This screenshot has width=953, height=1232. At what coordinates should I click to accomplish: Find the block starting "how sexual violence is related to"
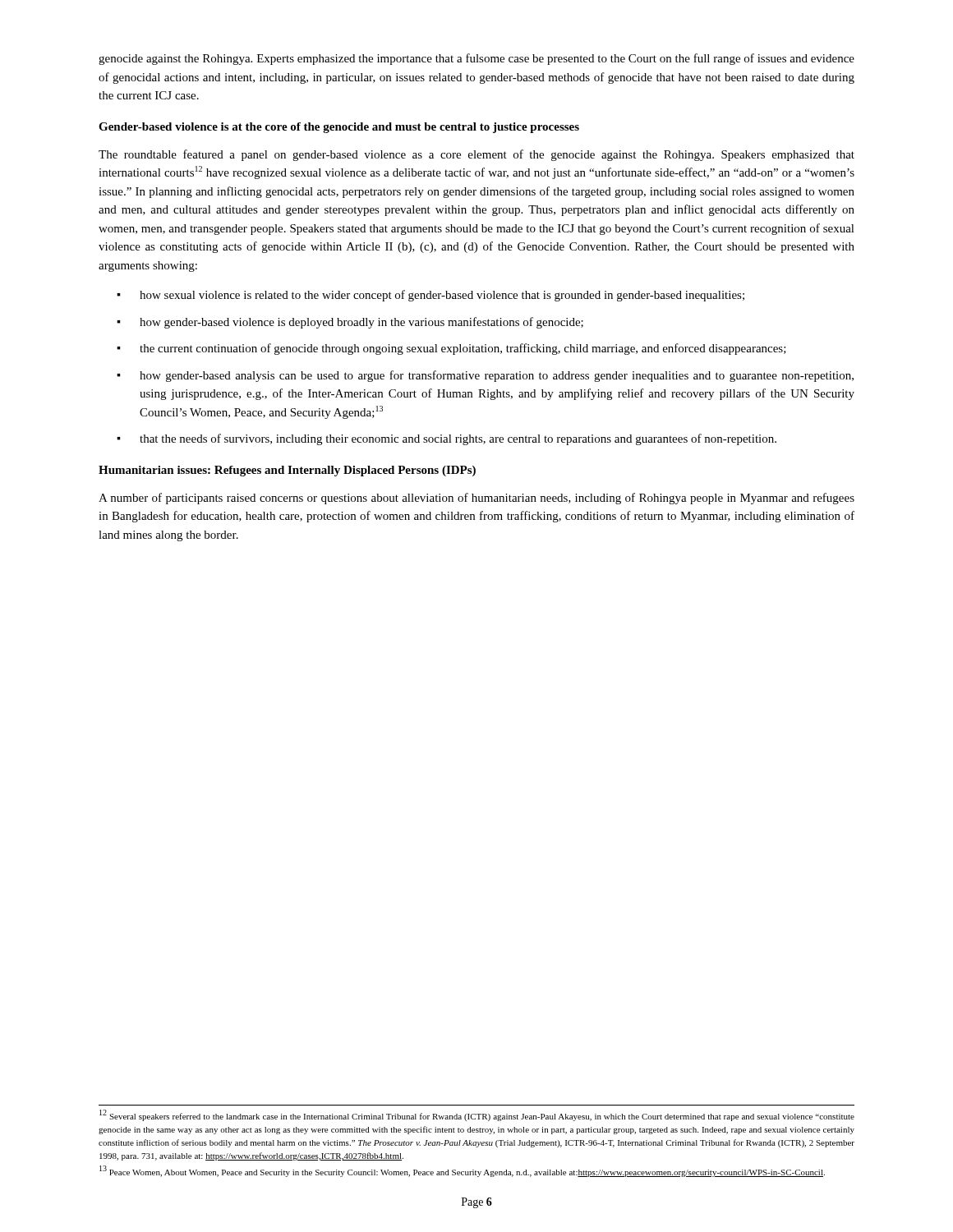(442, 295)
